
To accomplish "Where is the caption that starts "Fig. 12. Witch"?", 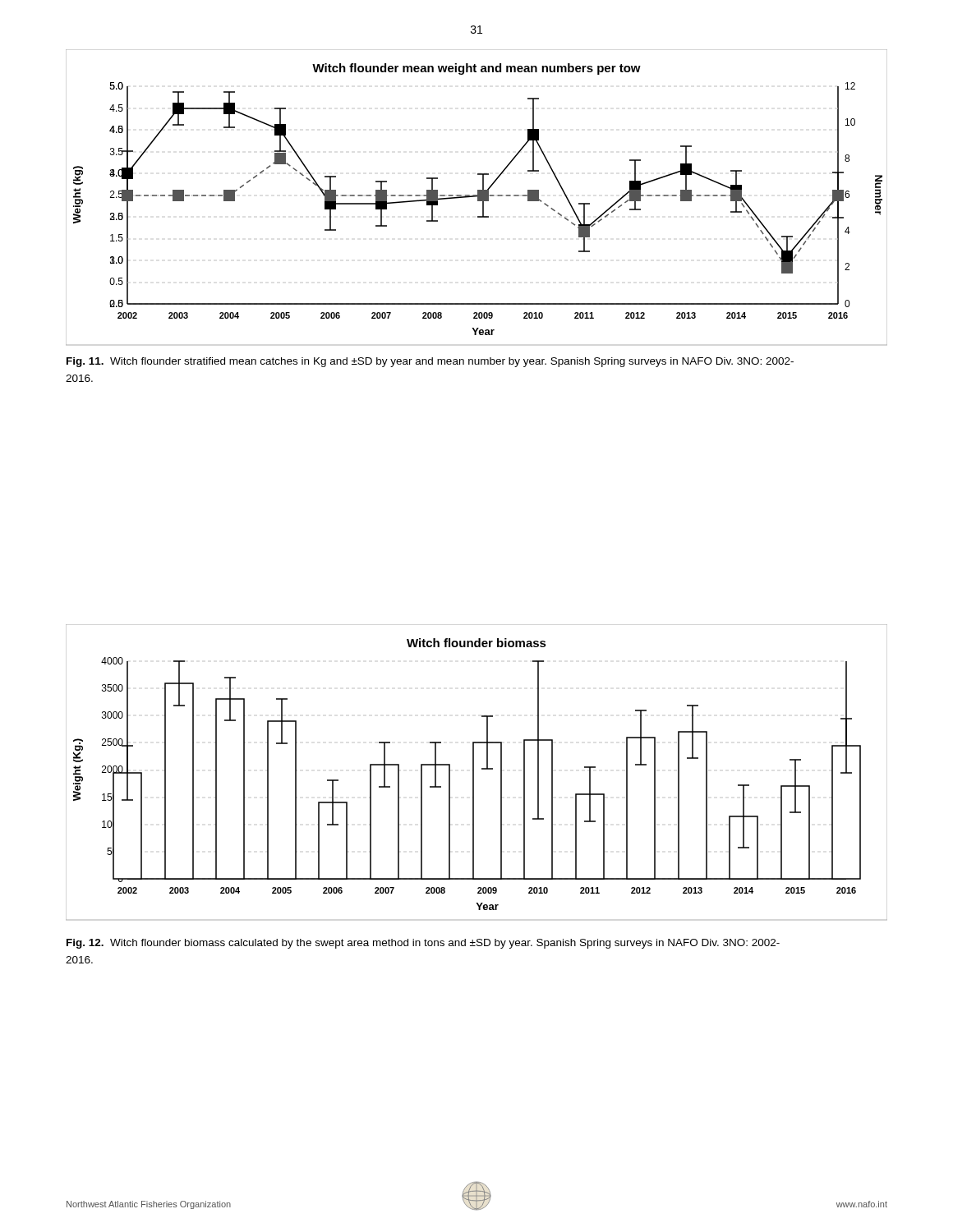I will [x=435, y=952].
